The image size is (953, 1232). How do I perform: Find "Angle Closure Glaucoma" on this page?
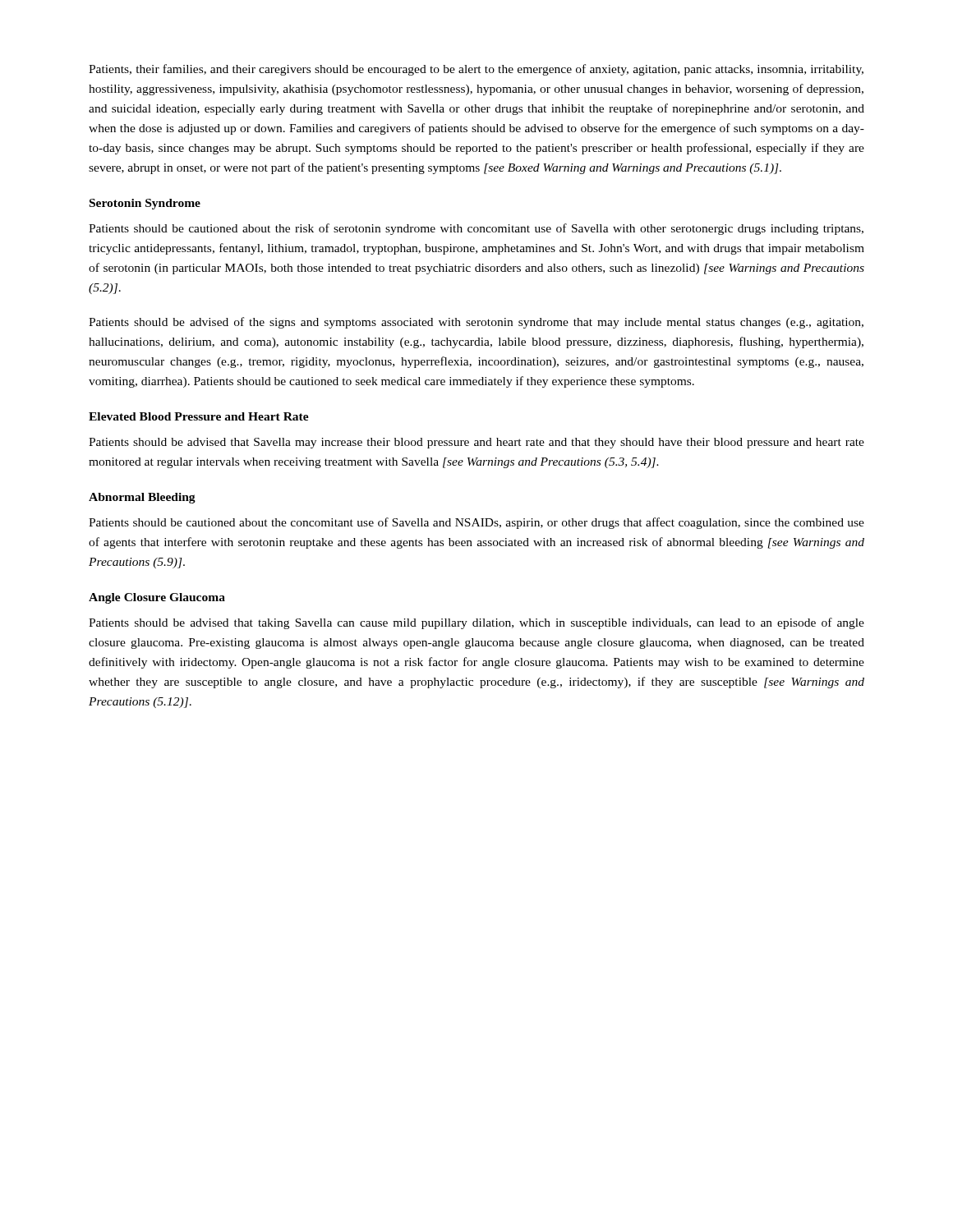tap(157, 597)
